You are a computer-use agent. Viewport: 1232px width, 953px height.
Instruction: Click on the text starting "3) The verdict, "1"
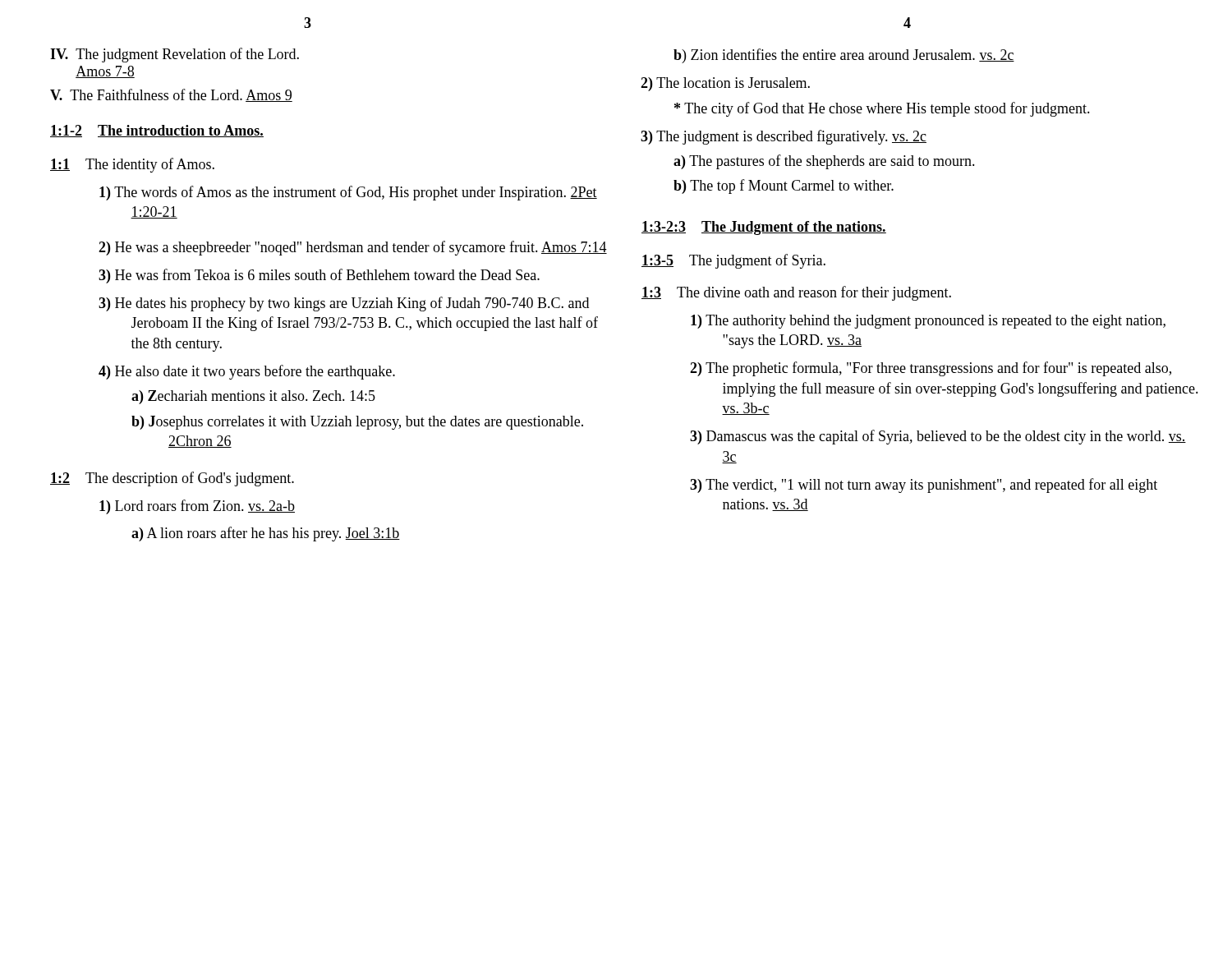click(x=945, y=495)
